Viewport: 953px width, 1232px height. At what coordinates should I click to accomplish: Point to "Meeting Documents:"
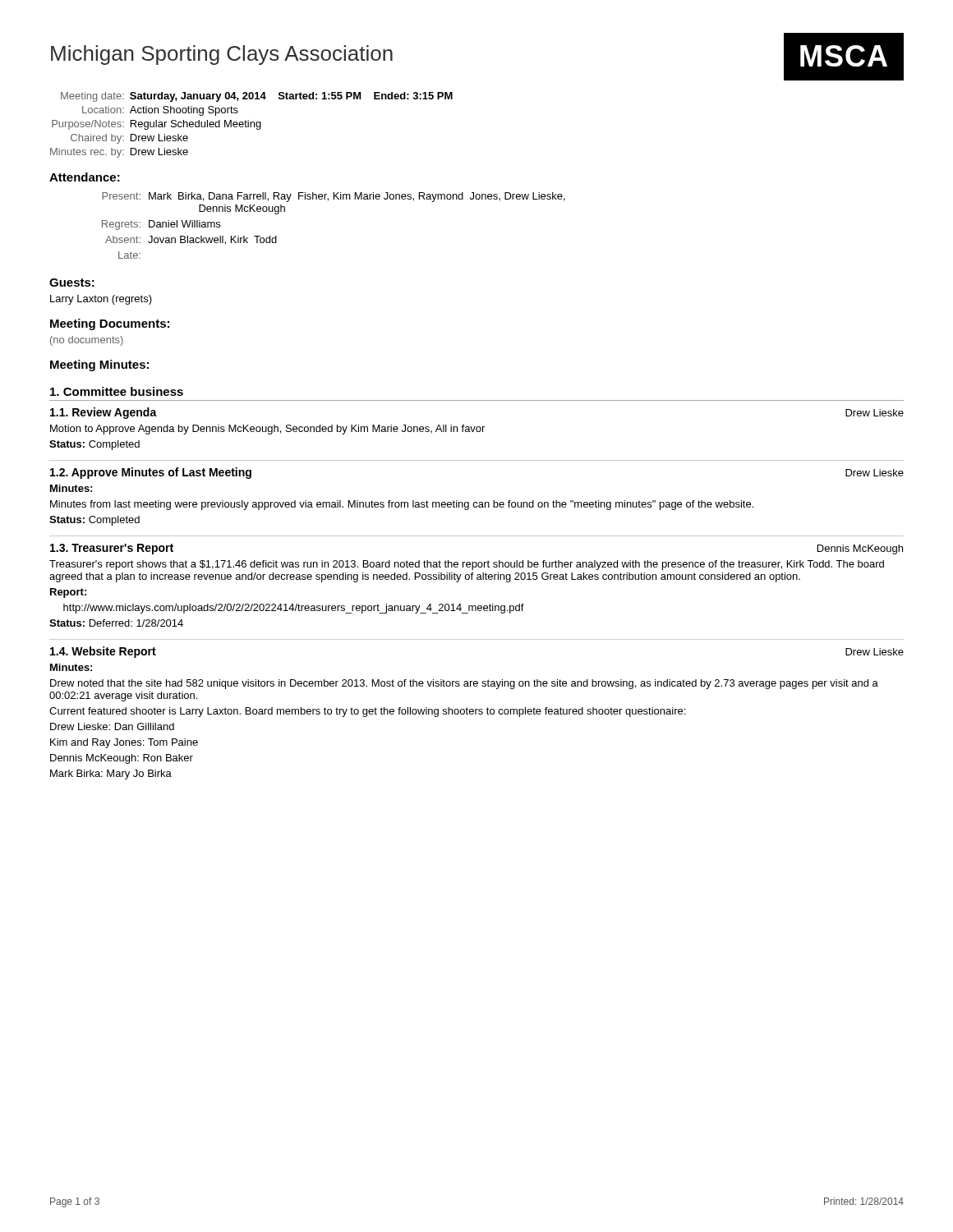(110, 323)
